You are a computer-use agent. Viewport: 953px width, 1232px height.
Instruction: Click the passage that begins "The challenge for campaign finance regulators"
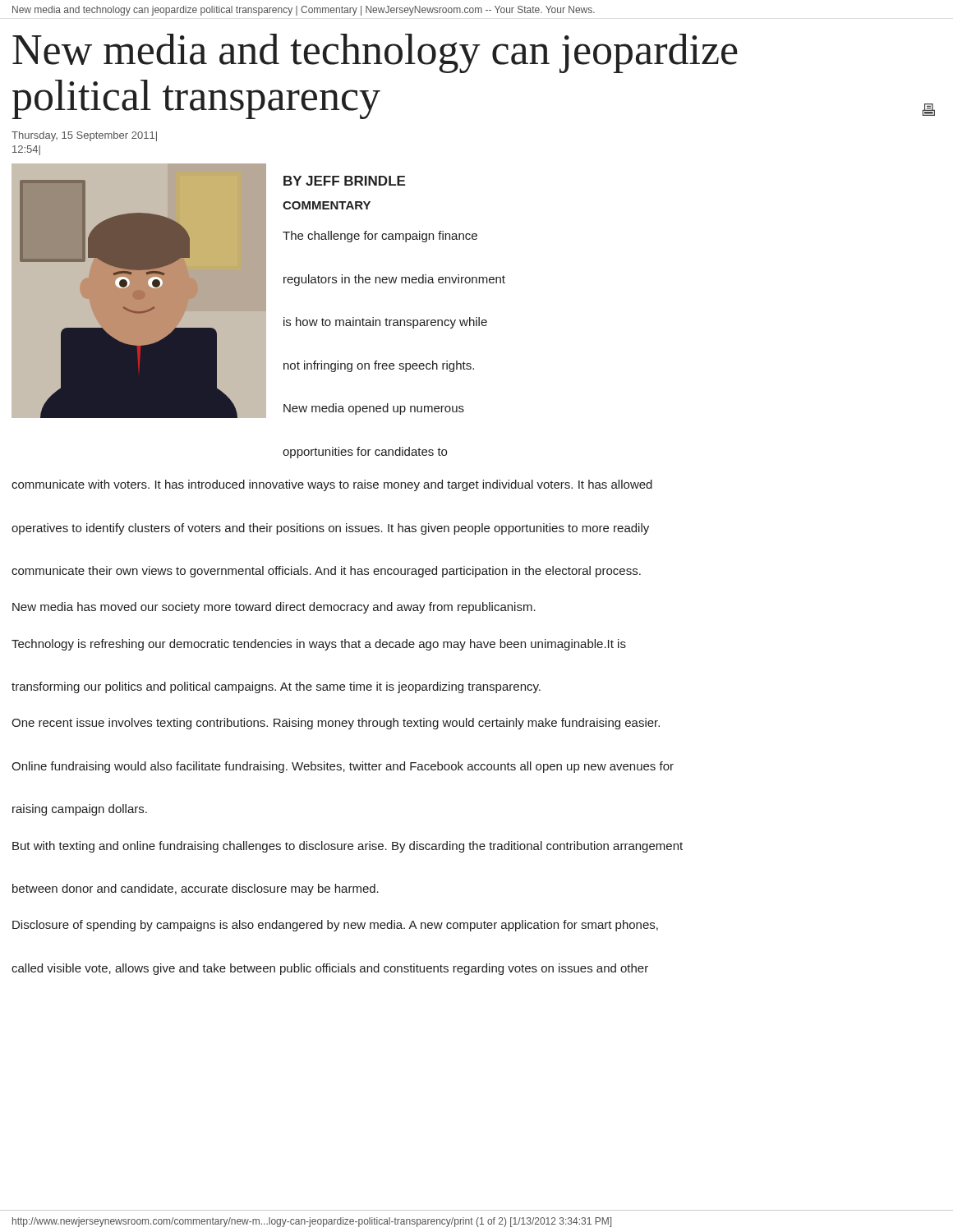tap(380, 237)
